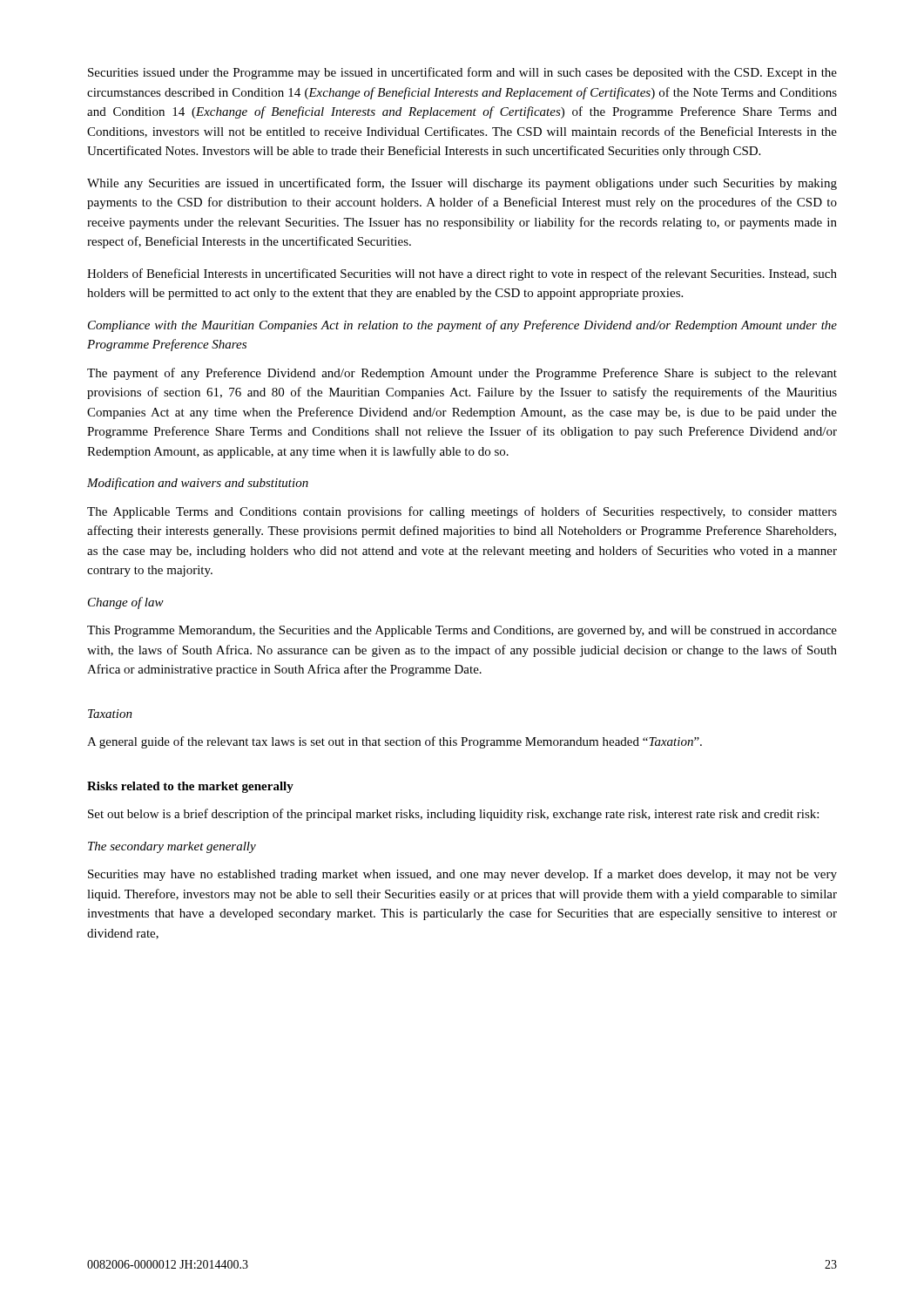This screenshot has height=1307, width=924.
Task: Find the region starting "Change of law"
Action: pyautogui.click(x=126, y=603)
